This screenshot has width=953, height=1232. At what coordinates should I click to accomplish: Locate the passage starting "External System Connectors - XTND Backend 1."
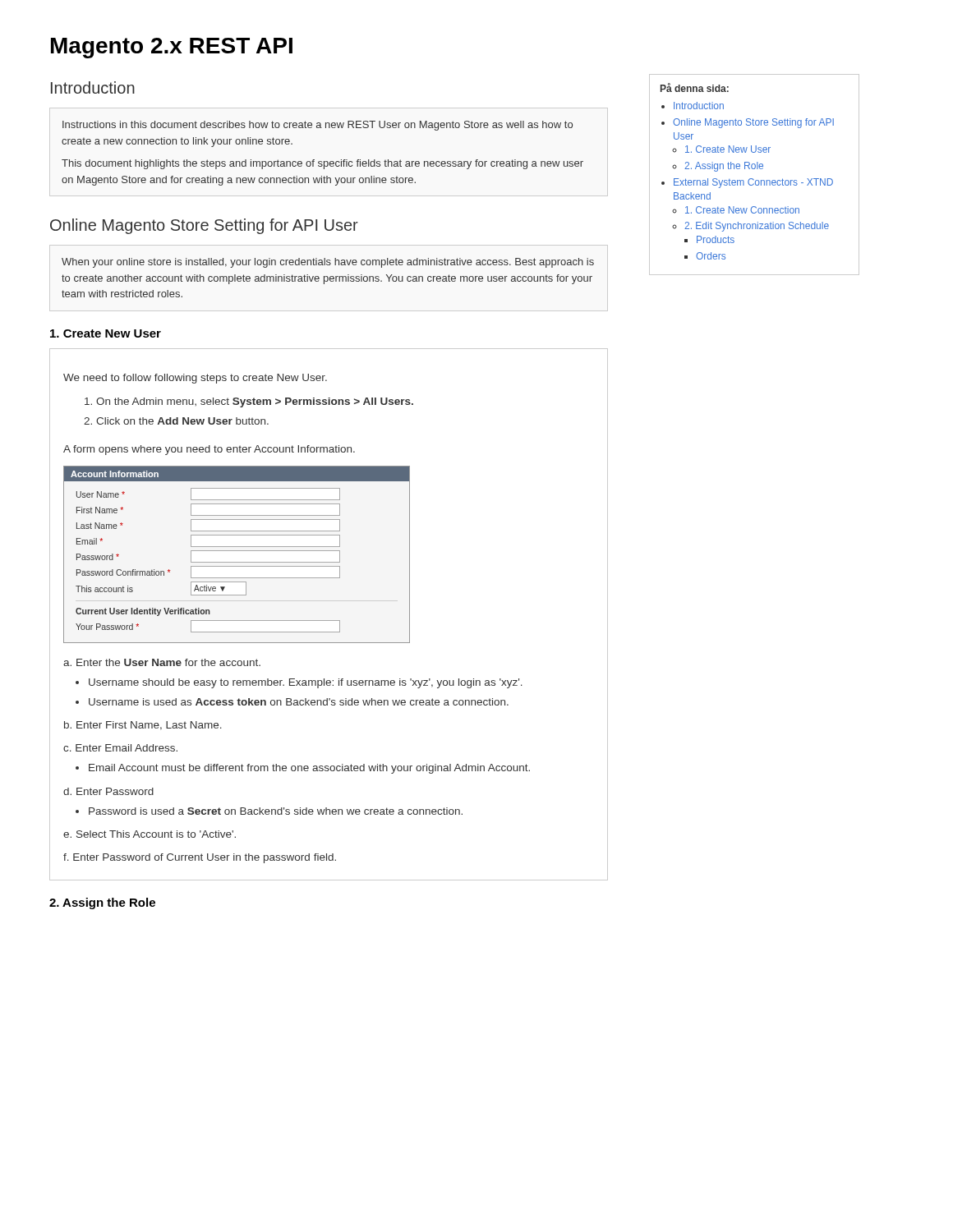[761, 220]
